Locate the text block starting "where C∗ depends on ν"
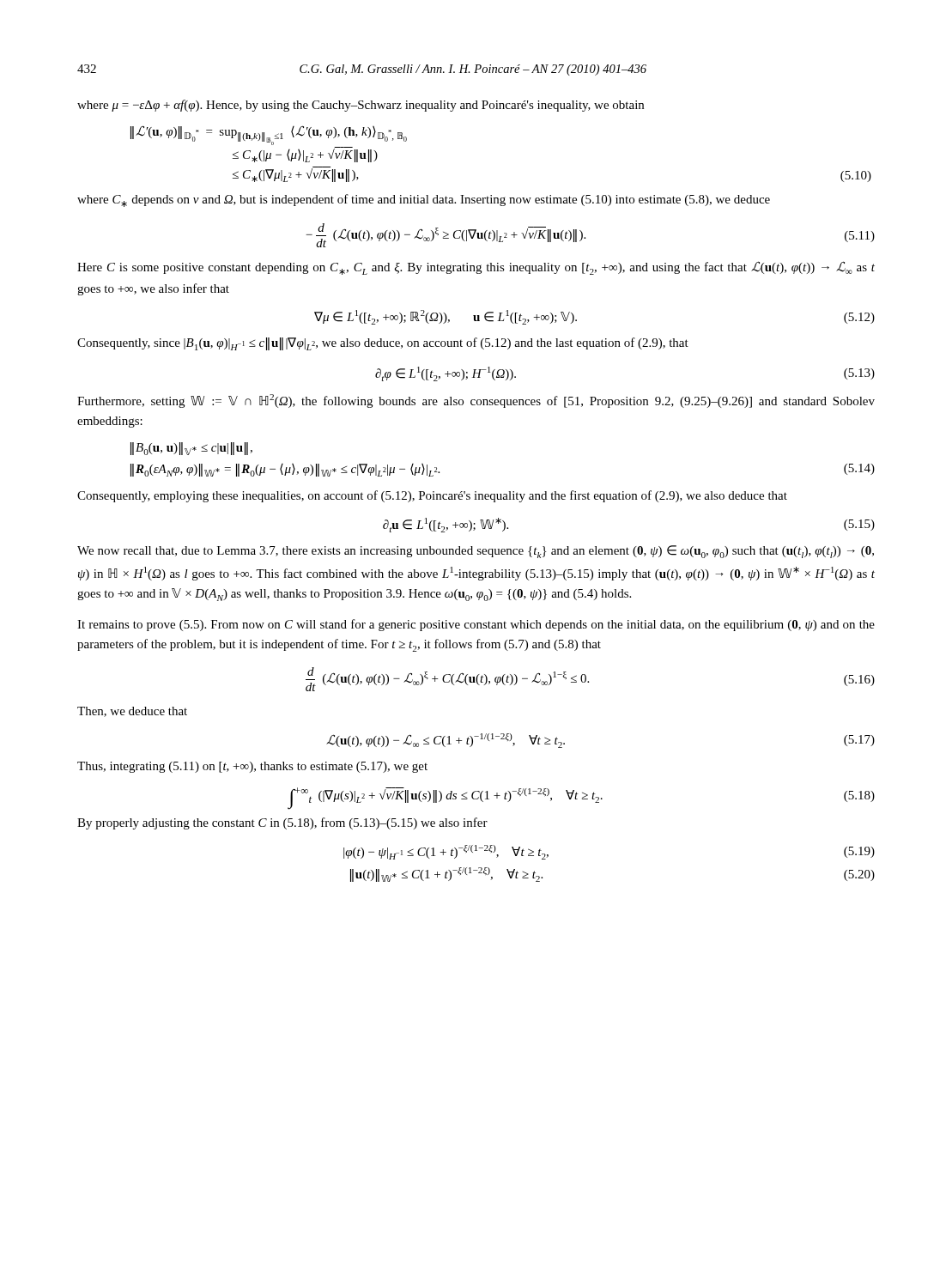 tap(476, 201)
